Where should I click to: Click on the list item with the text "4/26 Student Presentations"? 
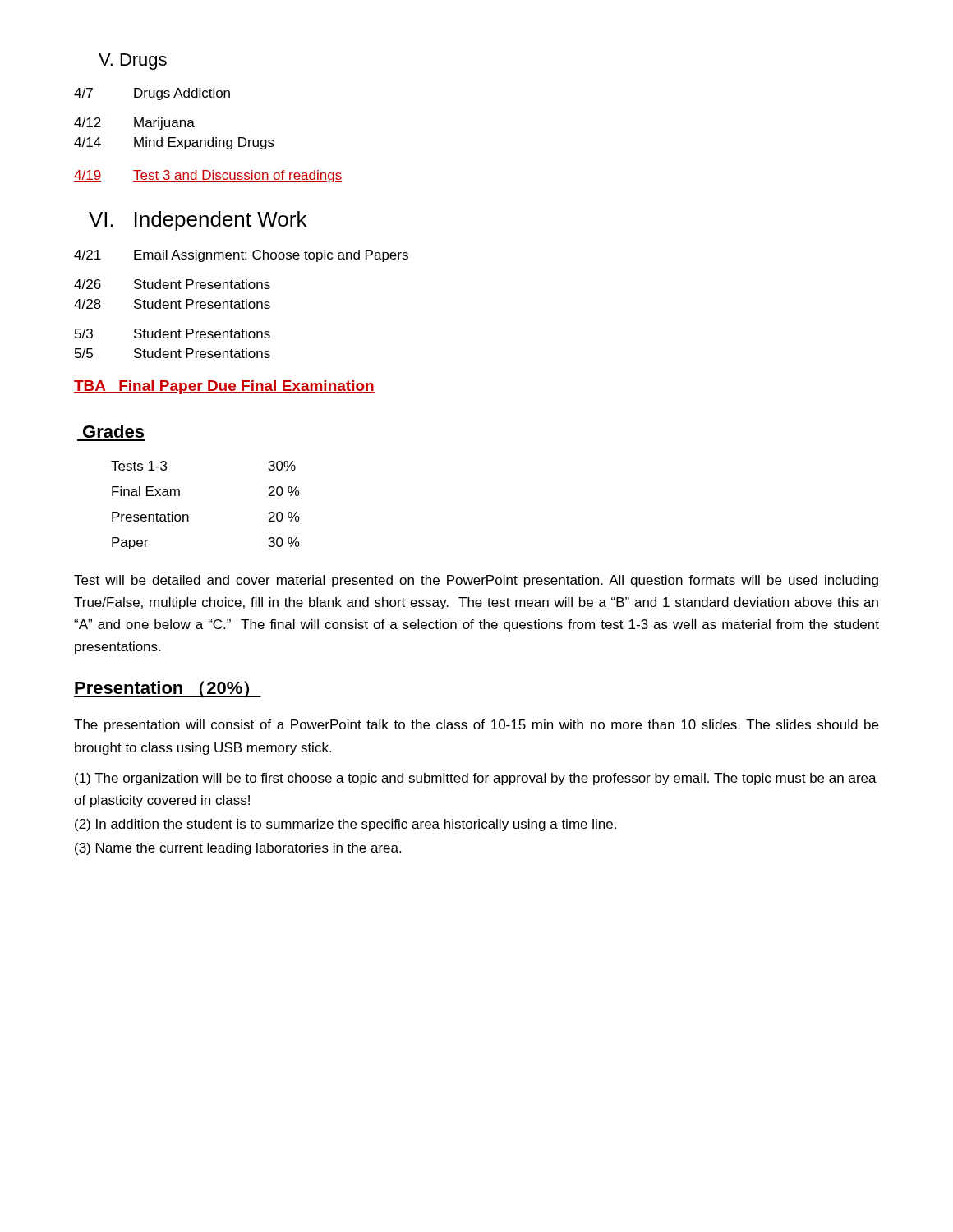[172, 285]
